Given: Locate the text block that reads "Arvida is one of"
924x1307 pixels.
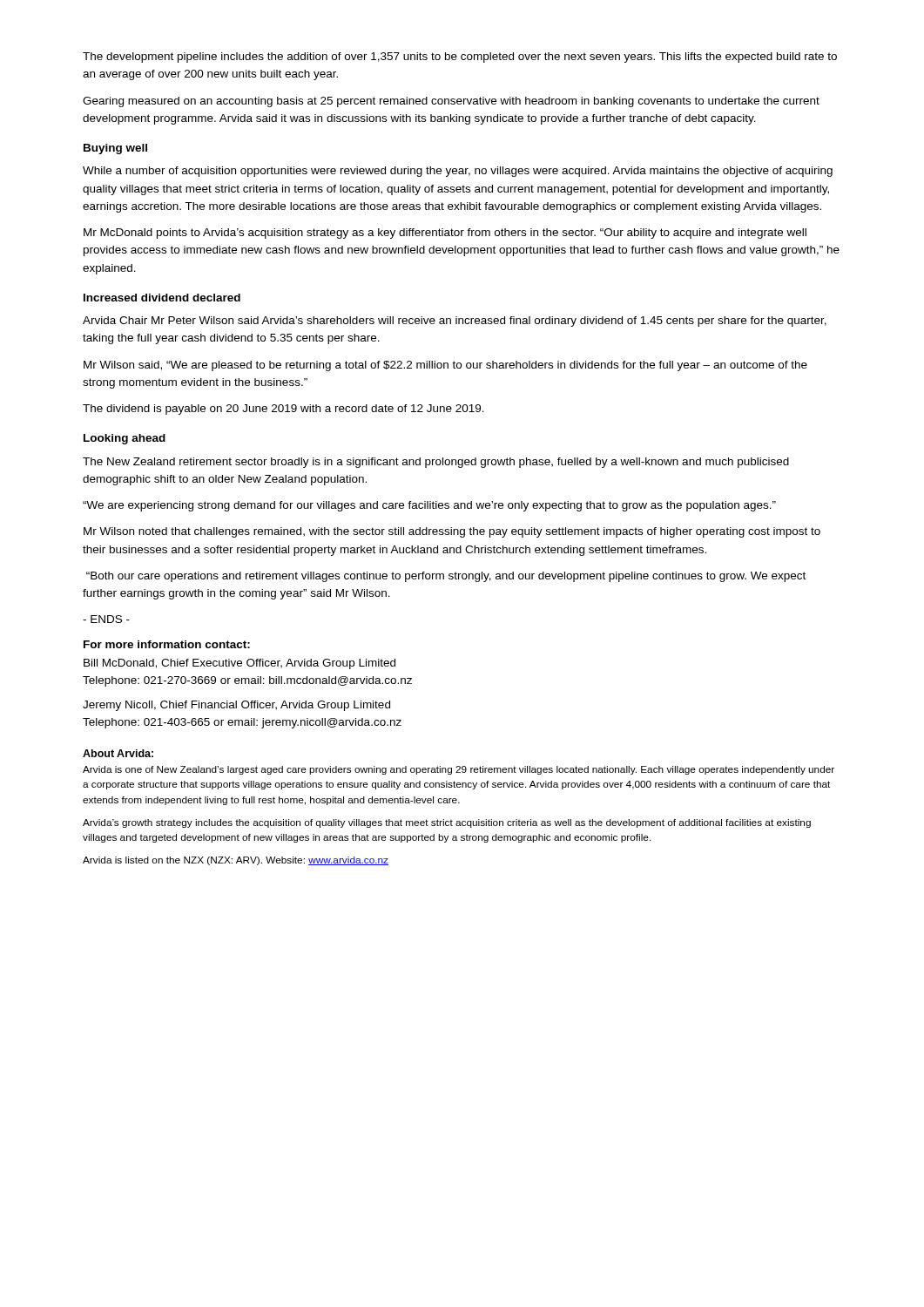Looking at the screenshot, I should [459, 784].
